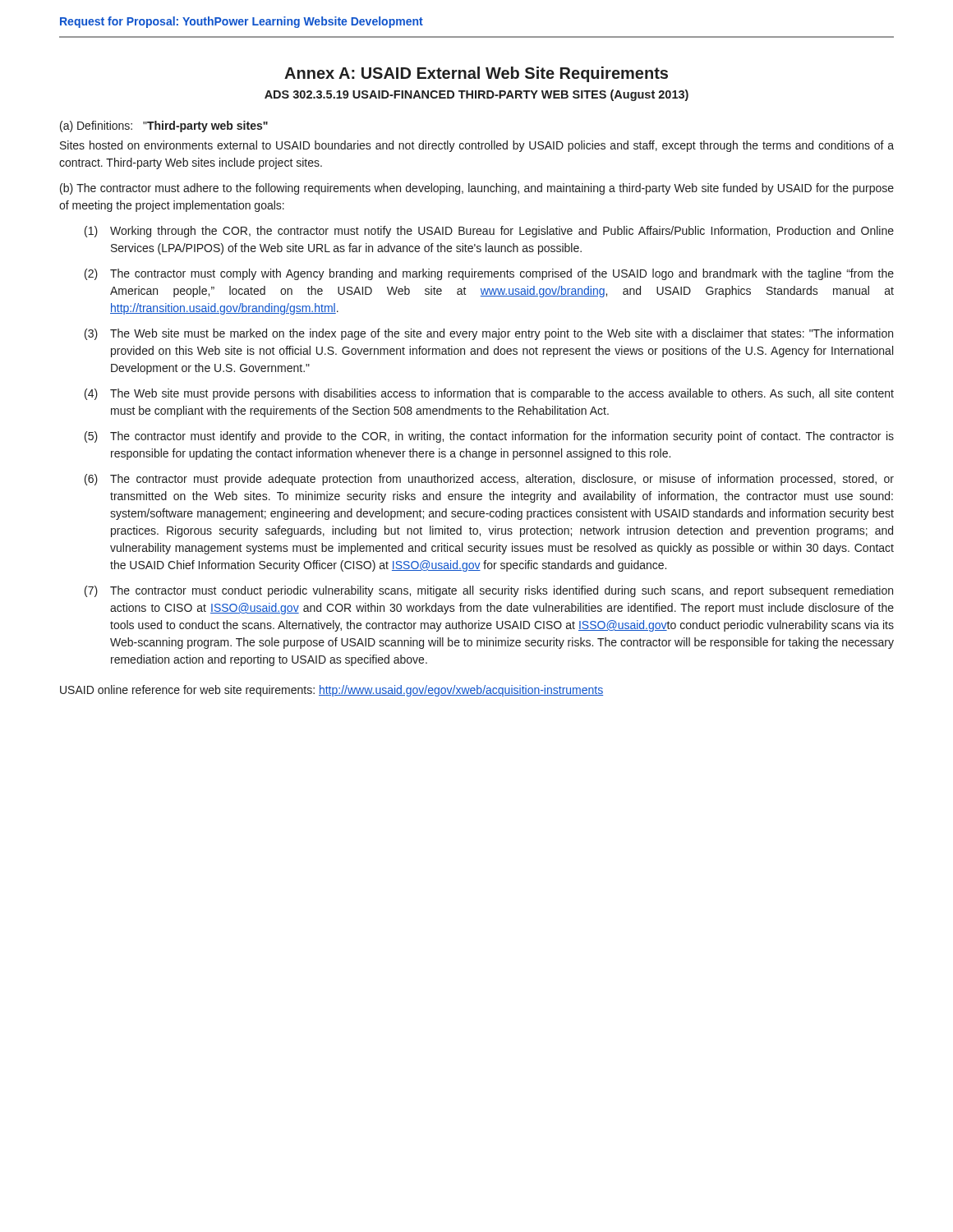The image size is (953, 1232).
Task: Locate the list item with the text "(1) Working through the COR, the contractor"
Action: point(489,240)
